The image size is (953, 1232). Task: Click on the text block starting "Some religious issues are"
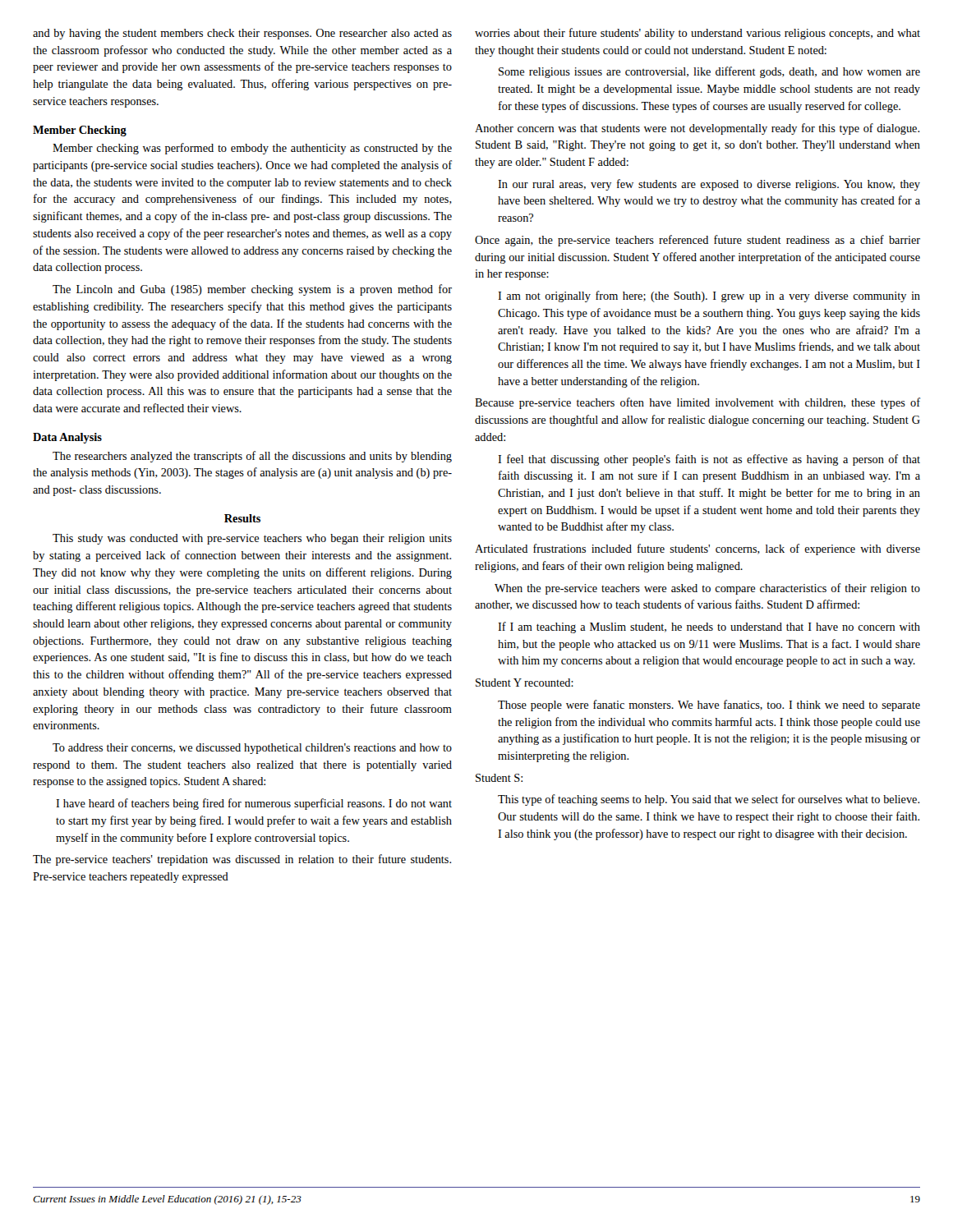click(x=709, y=89)
